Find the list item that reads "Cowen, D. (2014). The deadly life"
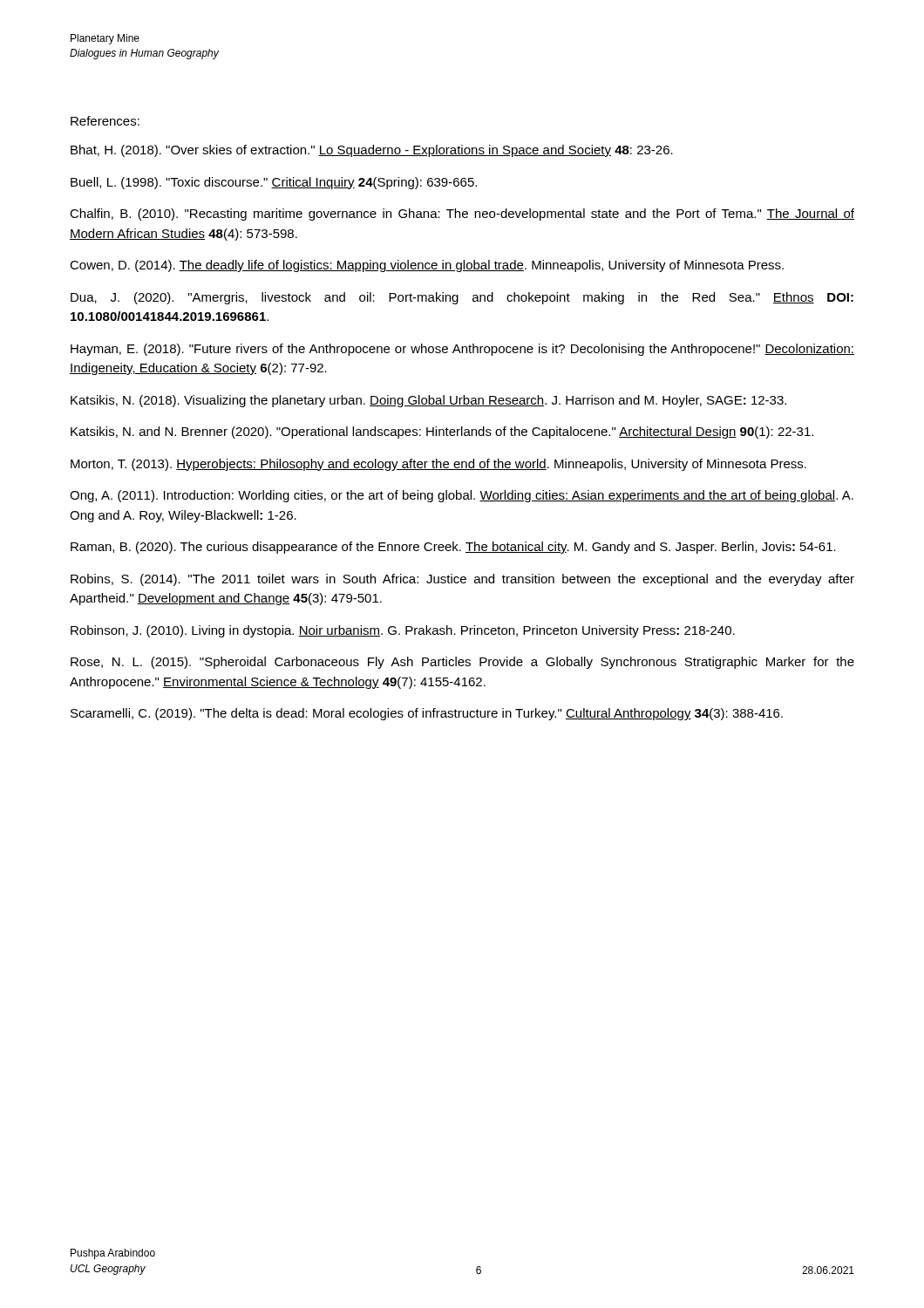924x1308 pixels. pos(427,265)
